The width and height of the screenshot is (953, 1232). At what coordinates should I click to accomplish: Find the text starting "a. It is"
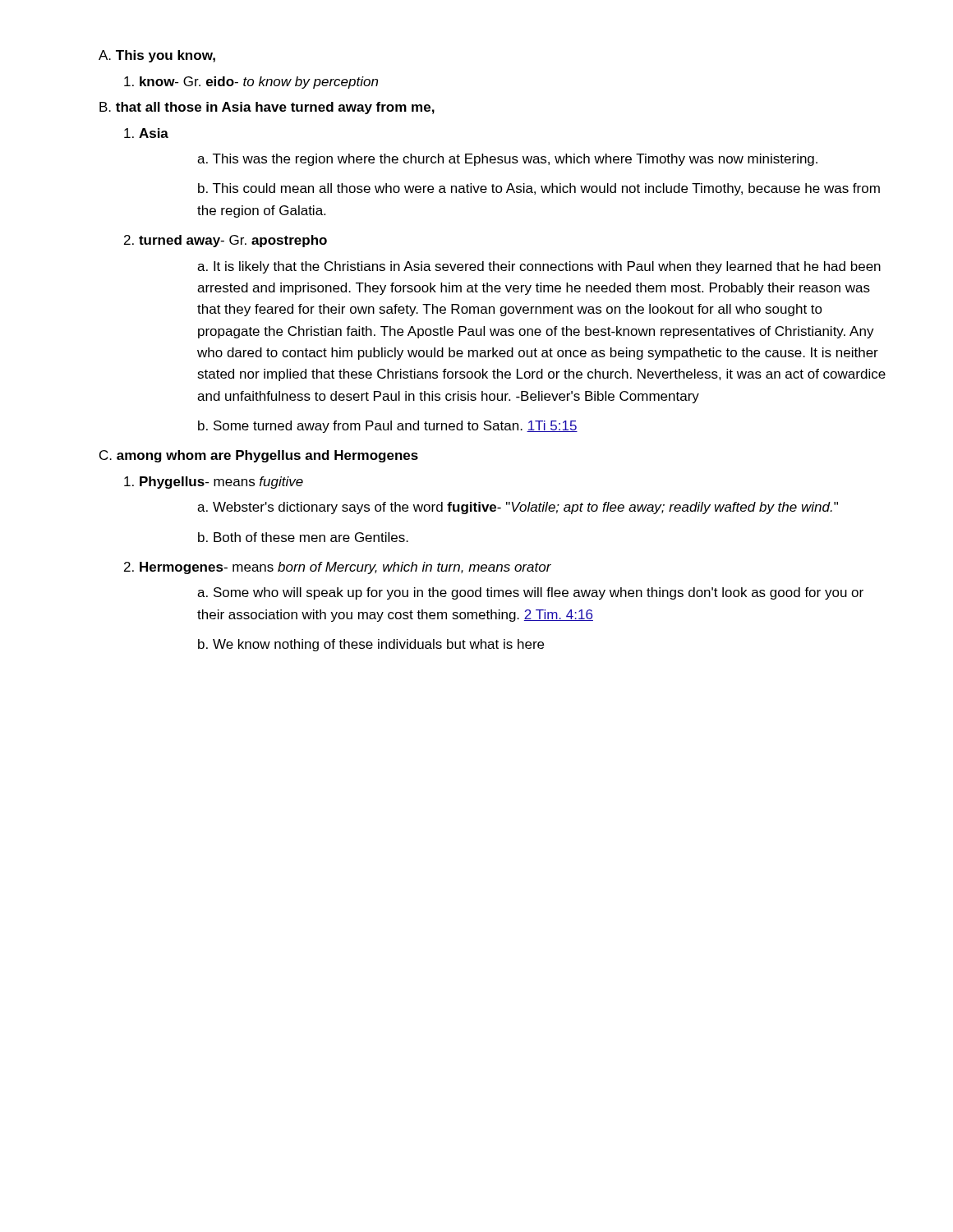click(541, 331)
